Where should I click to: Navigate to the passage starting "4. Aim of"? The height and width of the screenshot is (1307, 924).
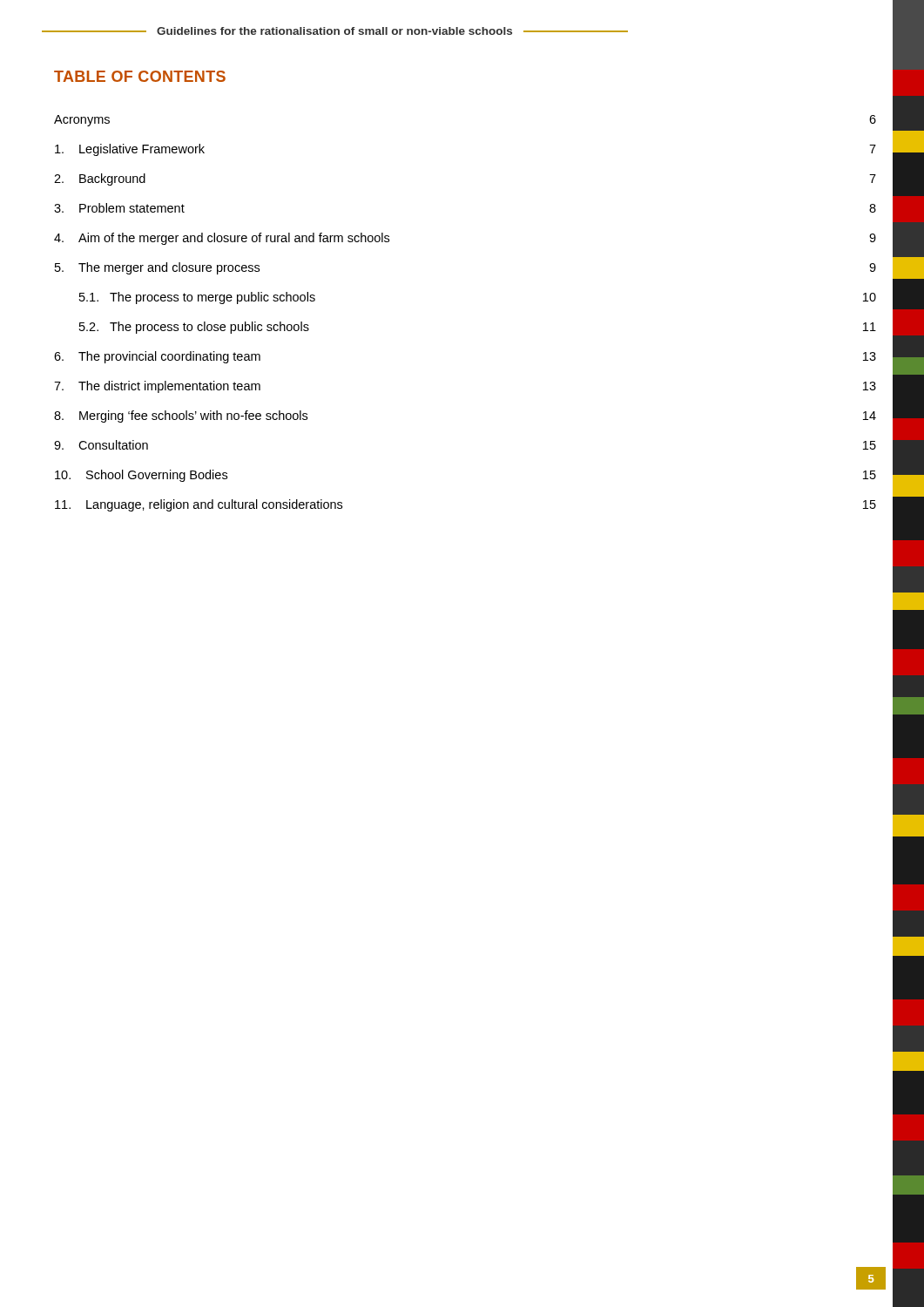pos(231,238)
